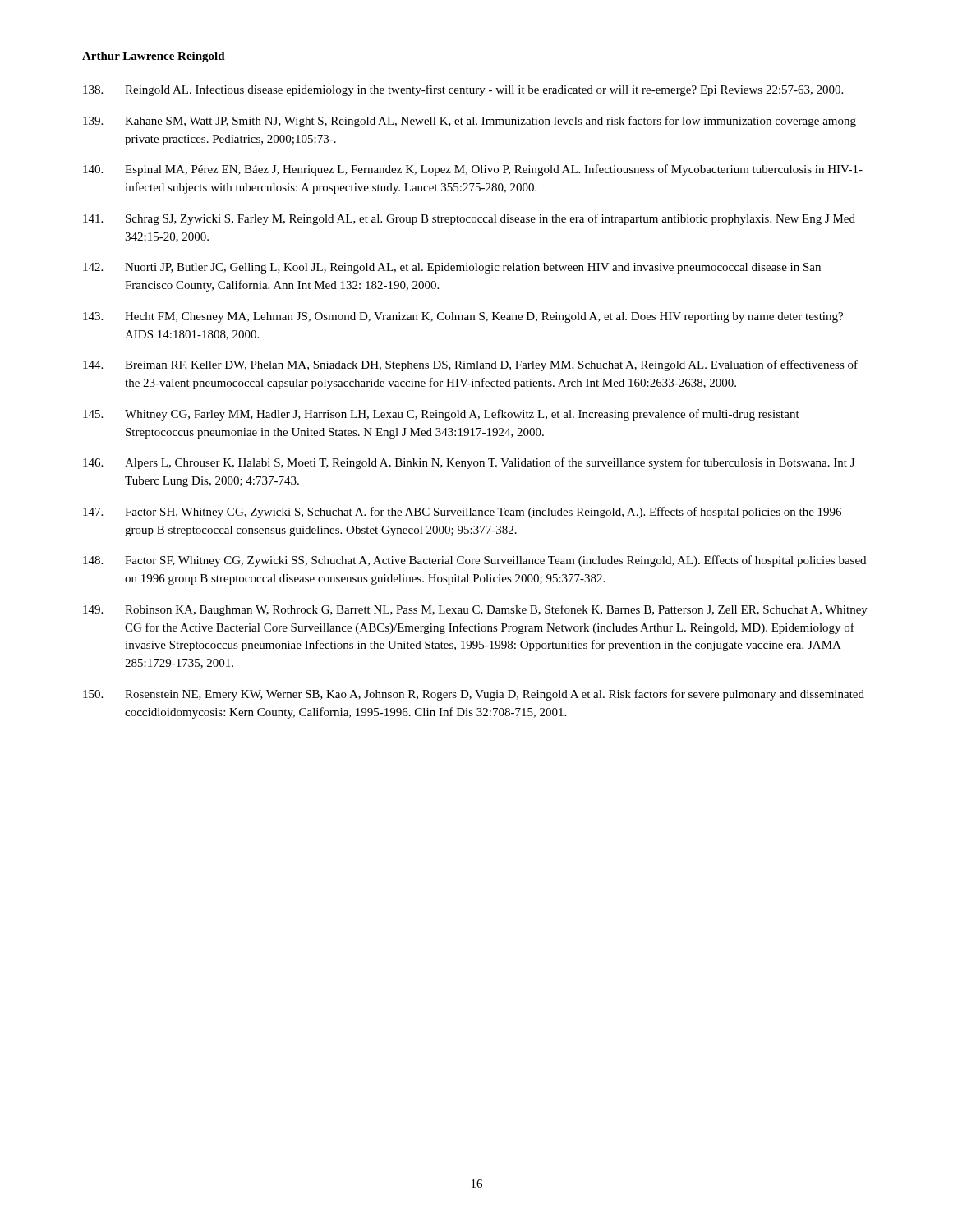The width and height of the screenshot is (953, 1232).
Task: Find the list item that reads "144. Breiman RF,"
Action: (476, 375)
